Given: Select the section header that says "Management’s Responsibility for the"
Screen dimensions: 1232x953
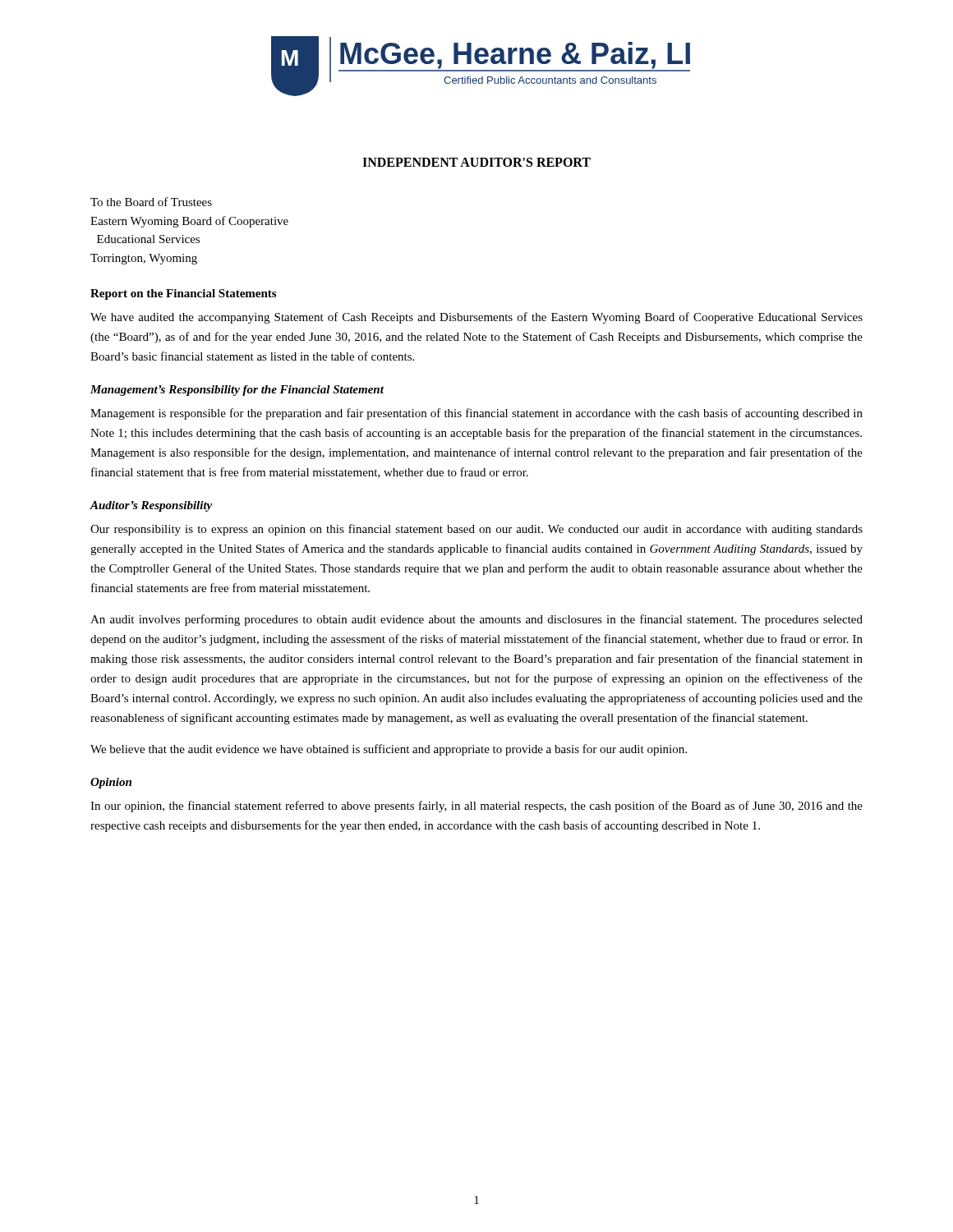Looking at the screenshot, I should (x=237, y=389).
